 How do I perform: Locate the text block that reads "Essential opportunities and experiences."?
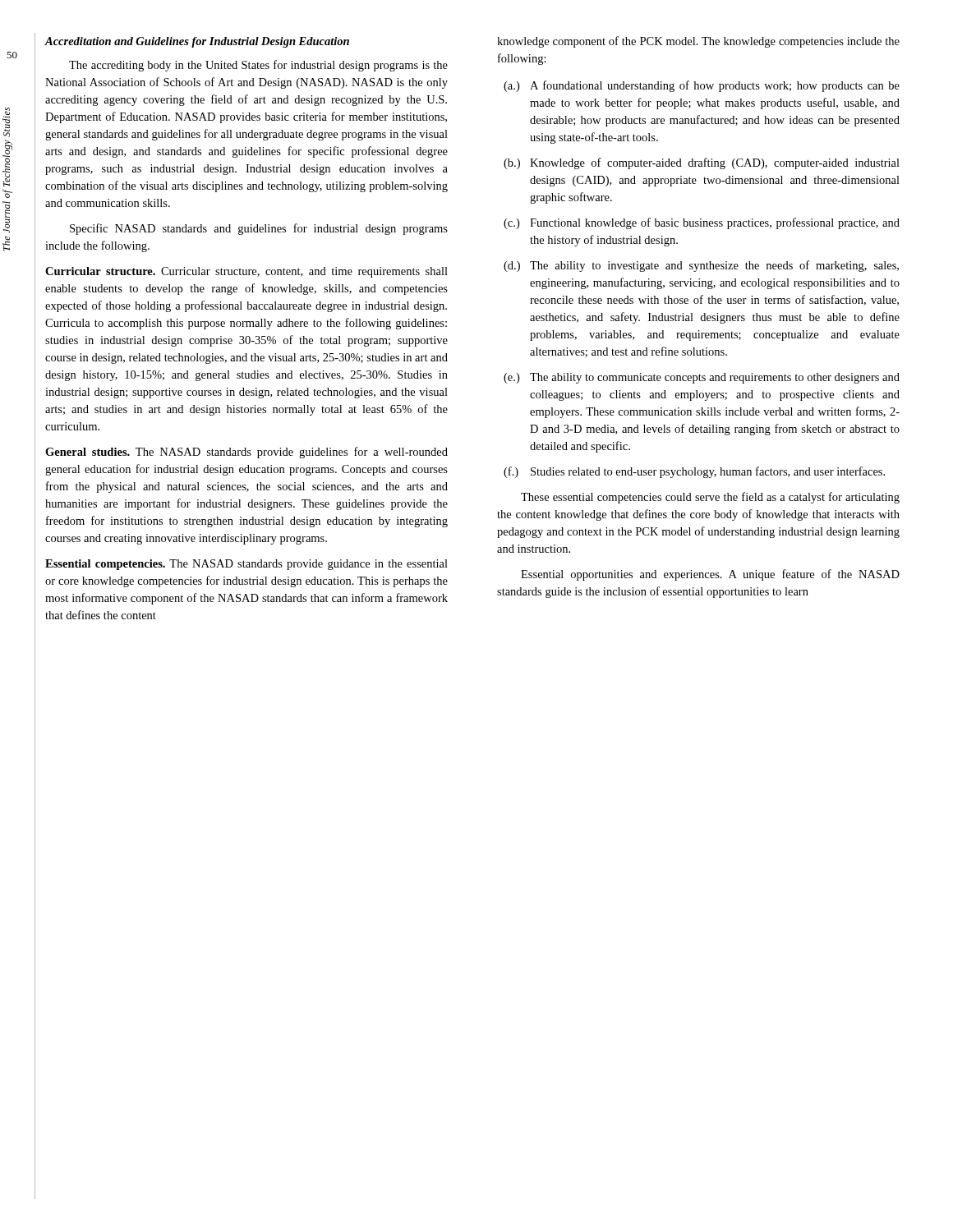698,583
